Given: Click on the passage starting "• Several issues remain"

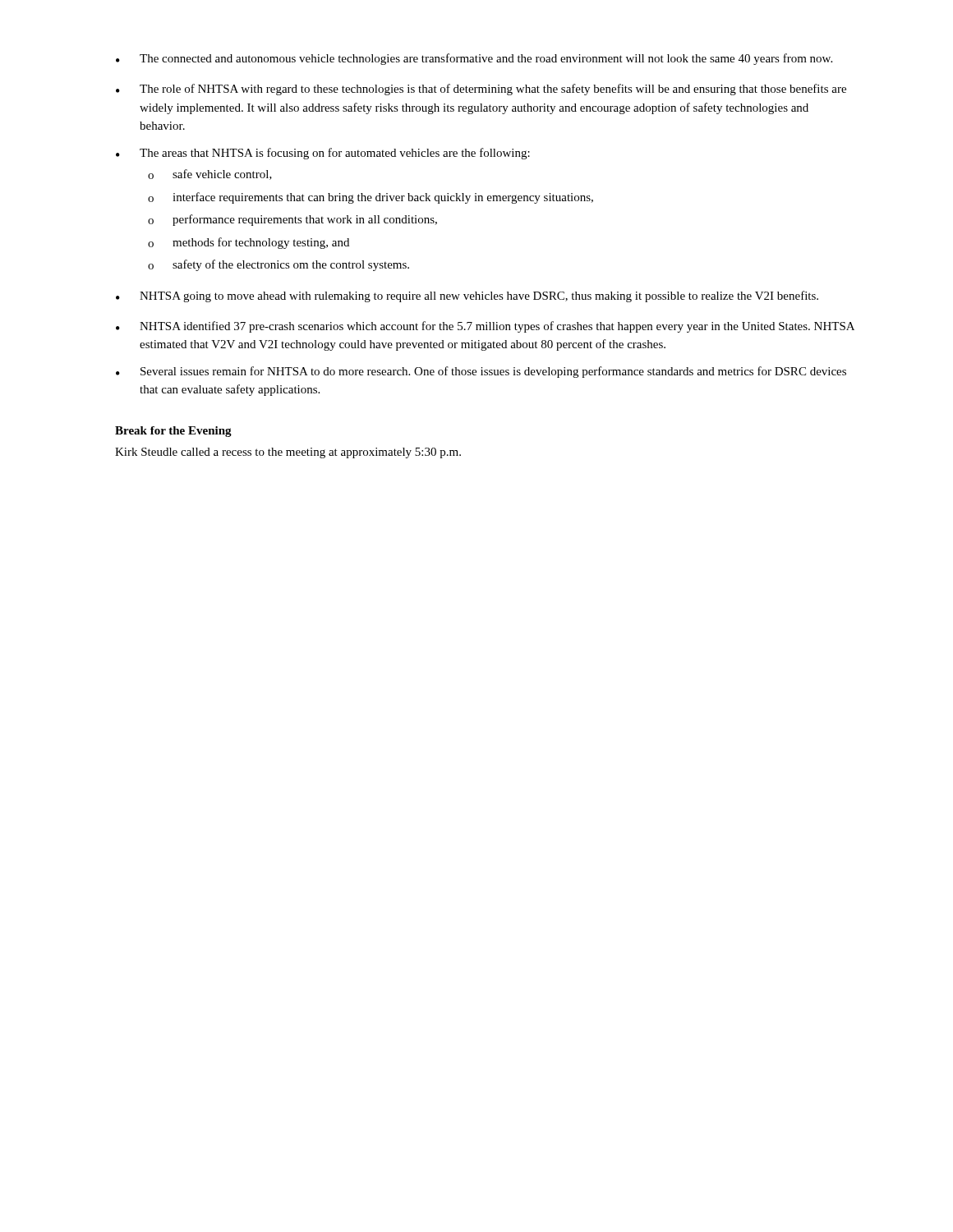Looking at the screenshot, I should pos(485,381).
